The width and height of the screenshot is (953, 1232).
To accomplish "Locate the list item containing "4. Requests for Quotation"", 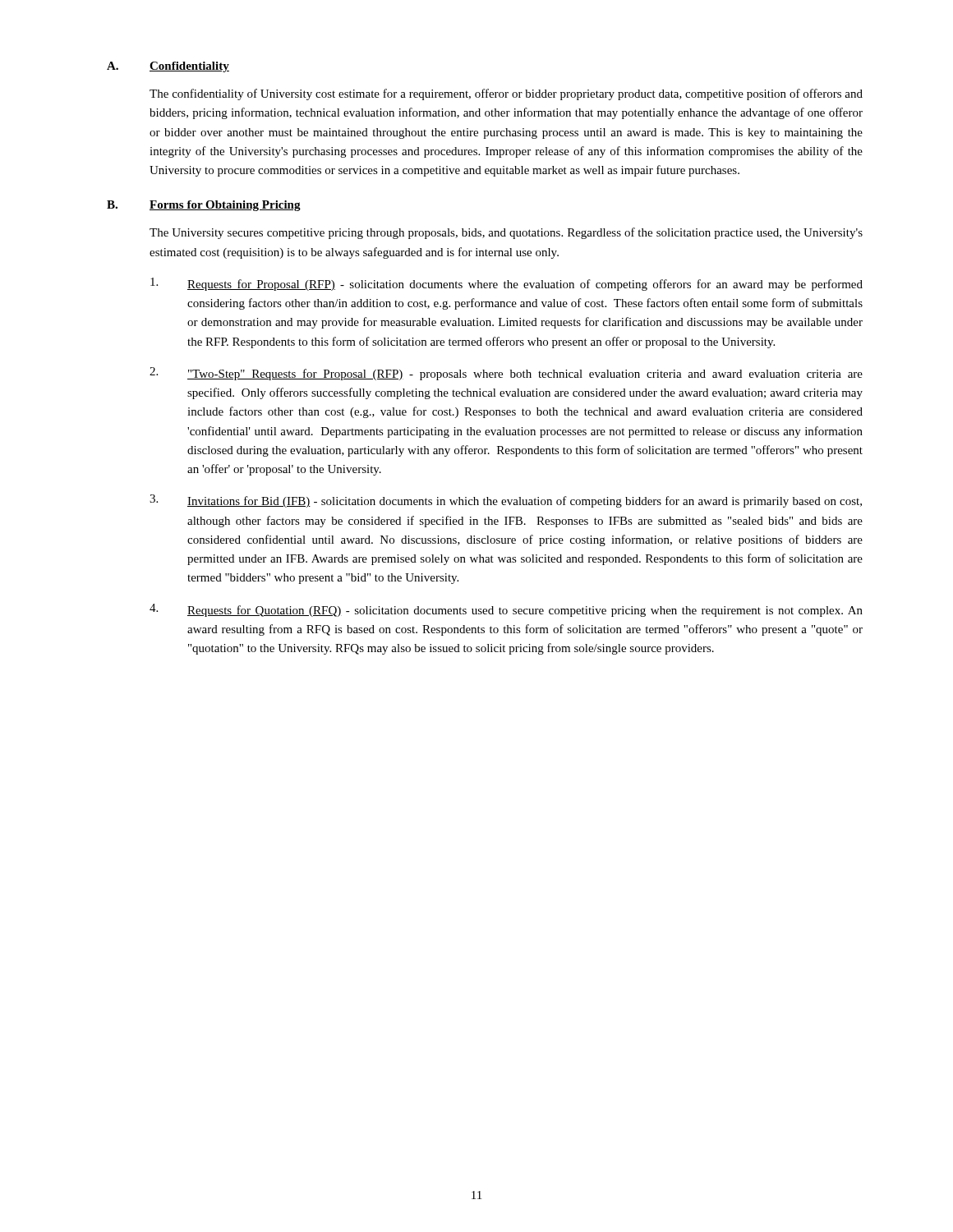I will coord(506,629).
